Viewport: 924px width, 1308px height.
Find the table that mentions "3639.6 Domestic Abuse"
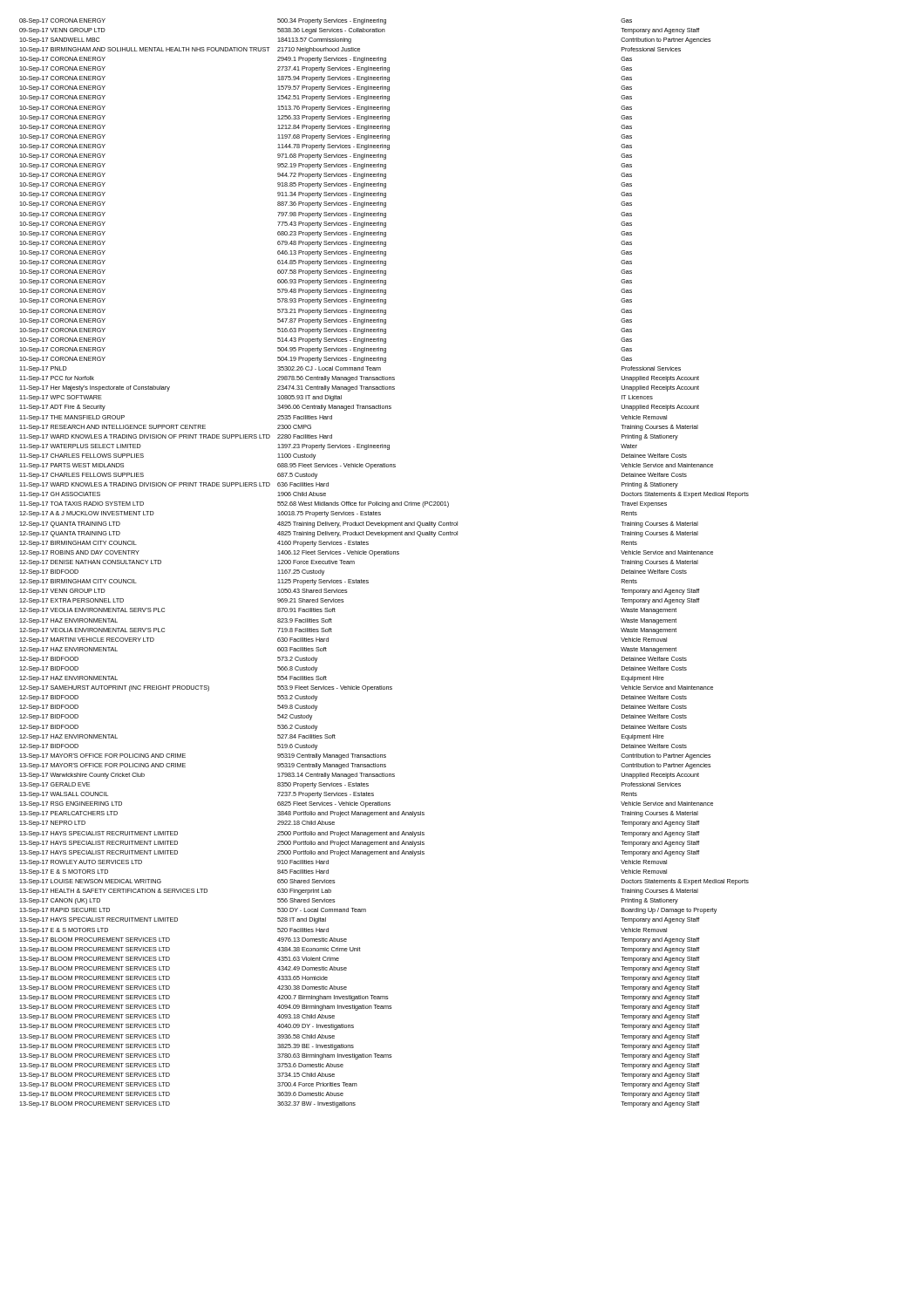pos(462,562)
